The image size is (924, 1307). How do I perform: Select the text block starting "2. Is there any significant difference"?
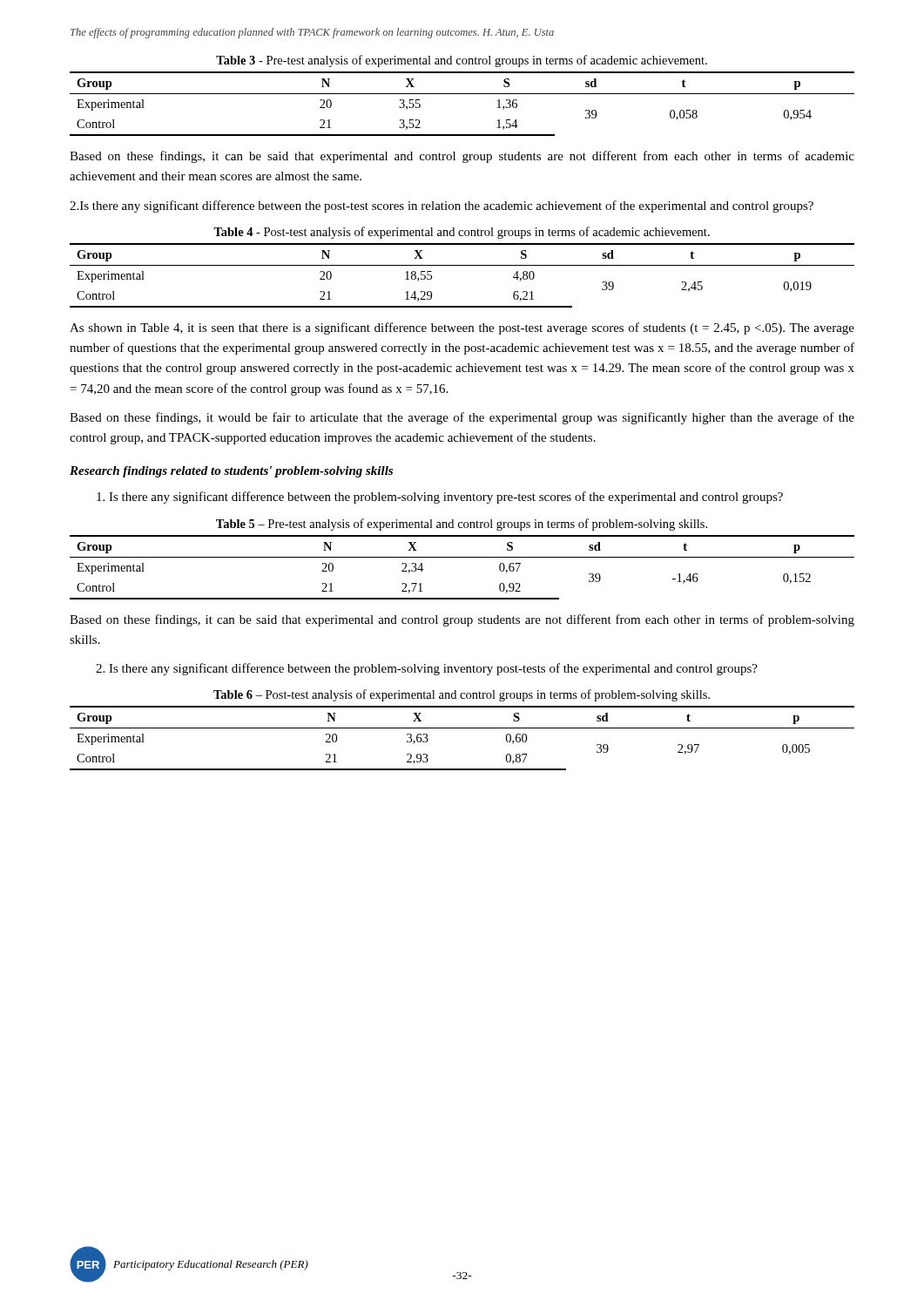click(x=427, y=668)
